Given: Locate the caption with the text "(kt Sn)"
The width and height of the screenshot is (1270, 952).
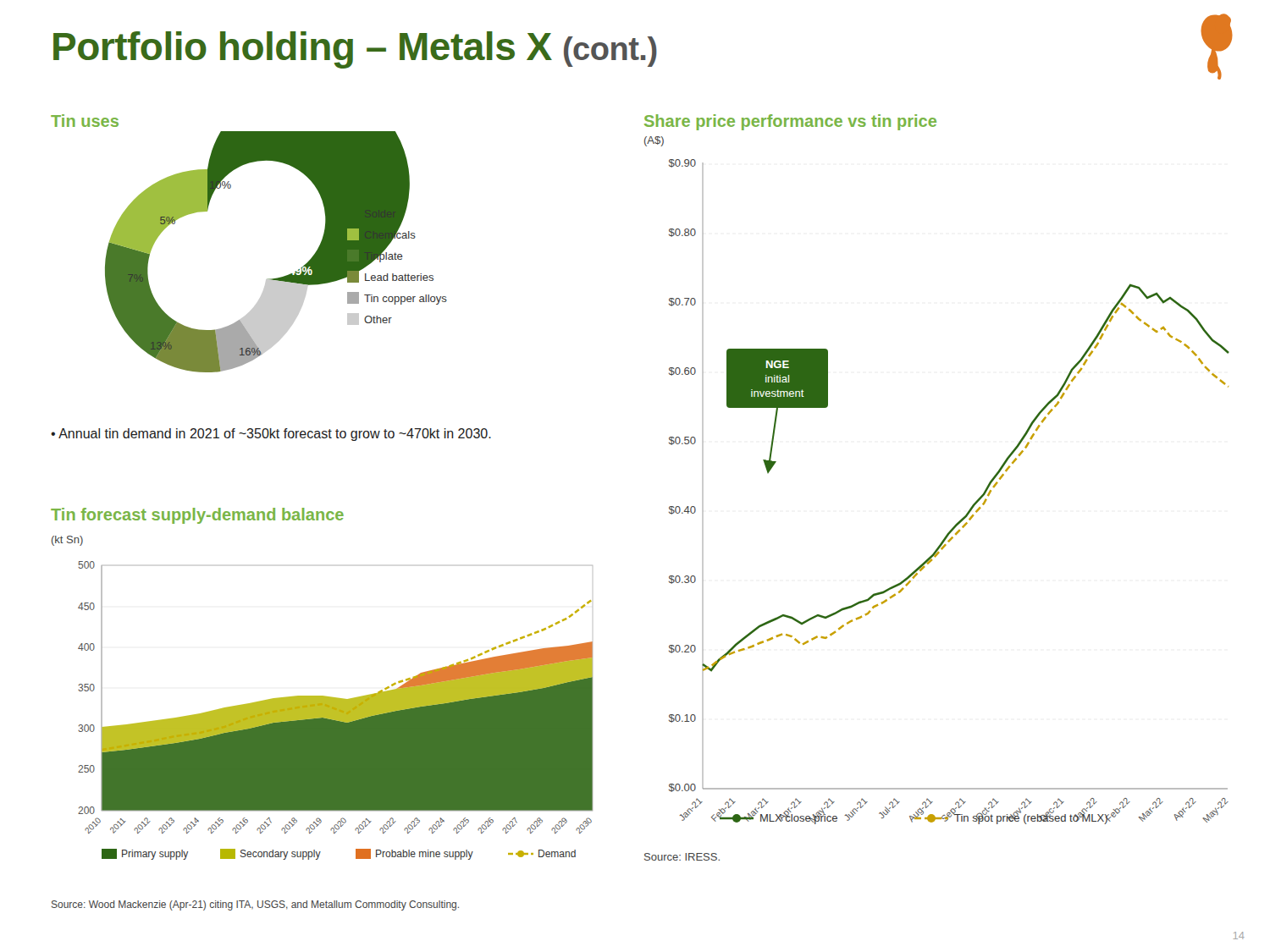Looking at the screenshot, I should tap(67, 539).
